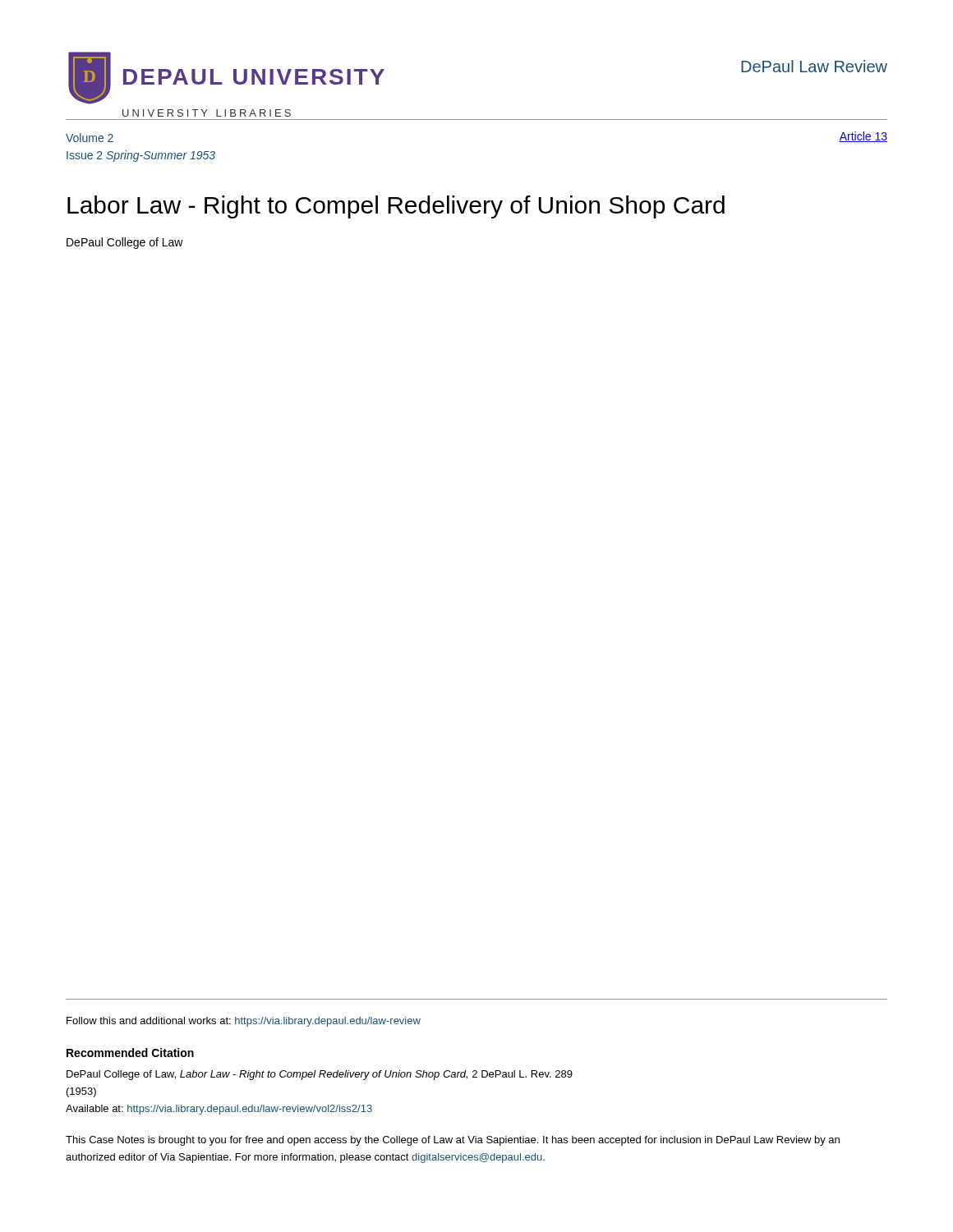Point to the region starting "DePaul College of Law,"

[x=320, y=1075]
